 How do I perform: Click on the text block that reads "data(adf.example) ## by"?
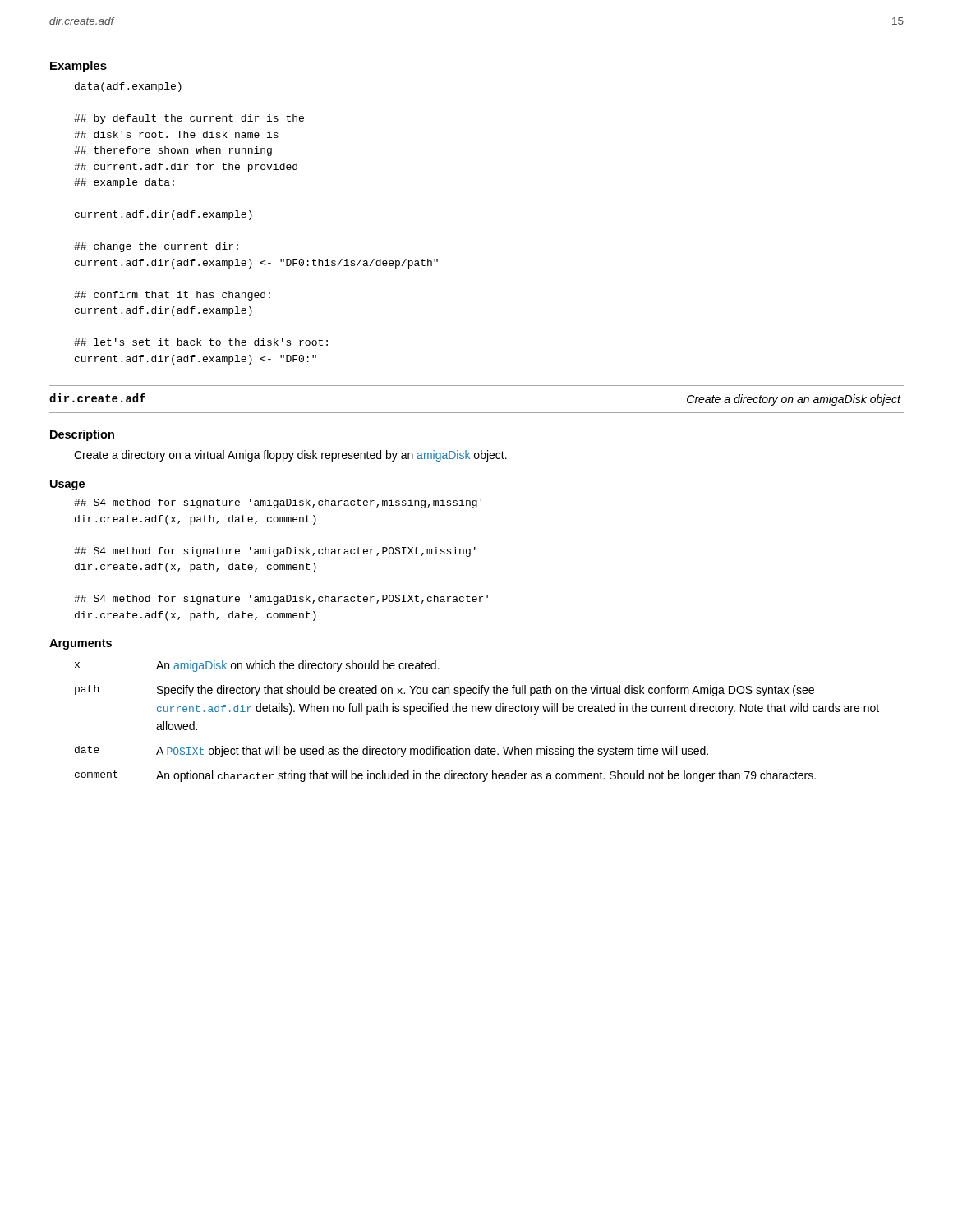pyautogui.click(x=128, y=87)
